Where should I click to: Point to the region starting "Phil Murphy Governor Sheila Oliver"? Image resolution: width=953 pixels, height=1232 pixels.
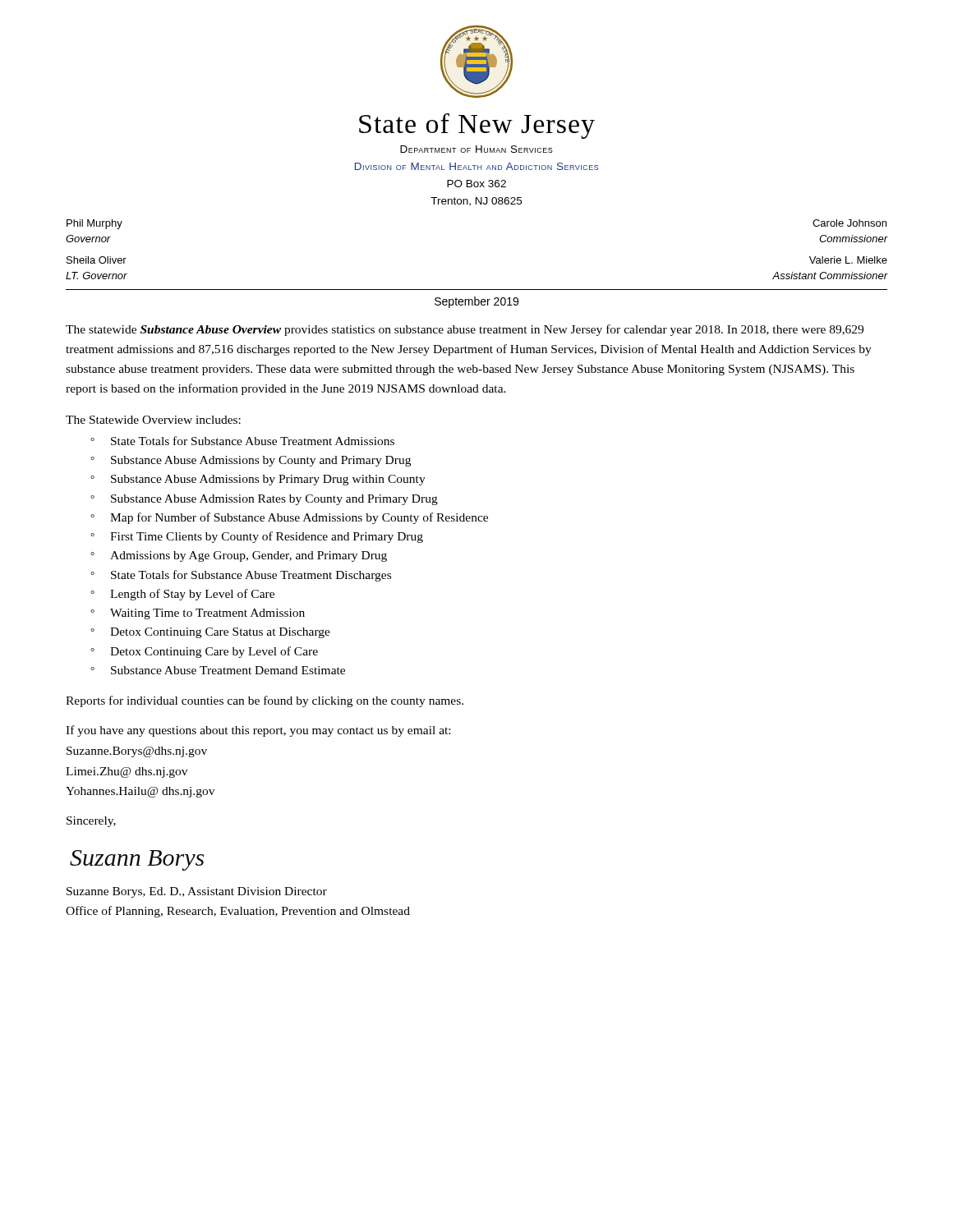123,249
